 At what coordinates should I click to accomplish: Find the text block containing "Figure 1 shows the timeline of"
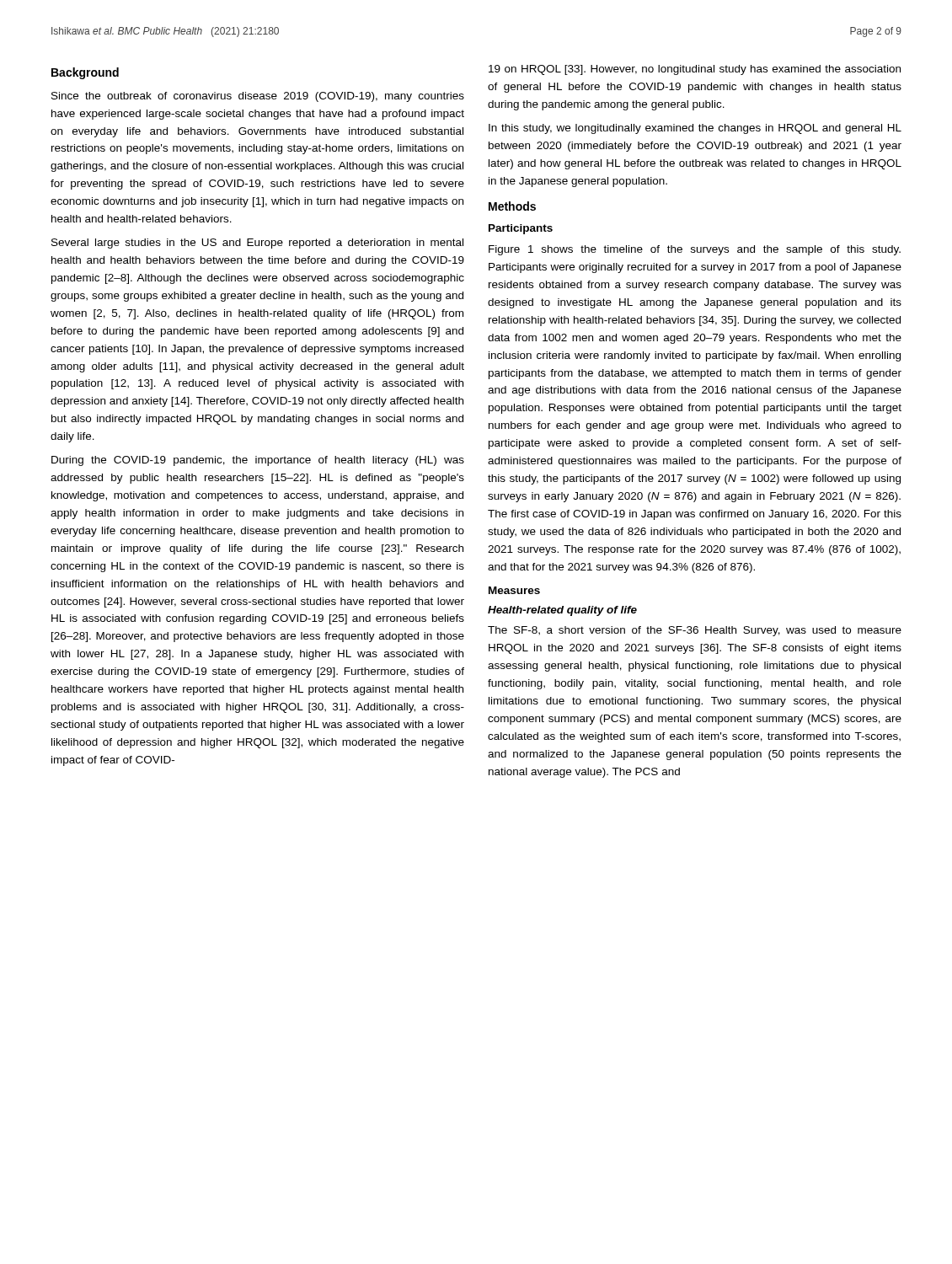click(x=695, y=409)
